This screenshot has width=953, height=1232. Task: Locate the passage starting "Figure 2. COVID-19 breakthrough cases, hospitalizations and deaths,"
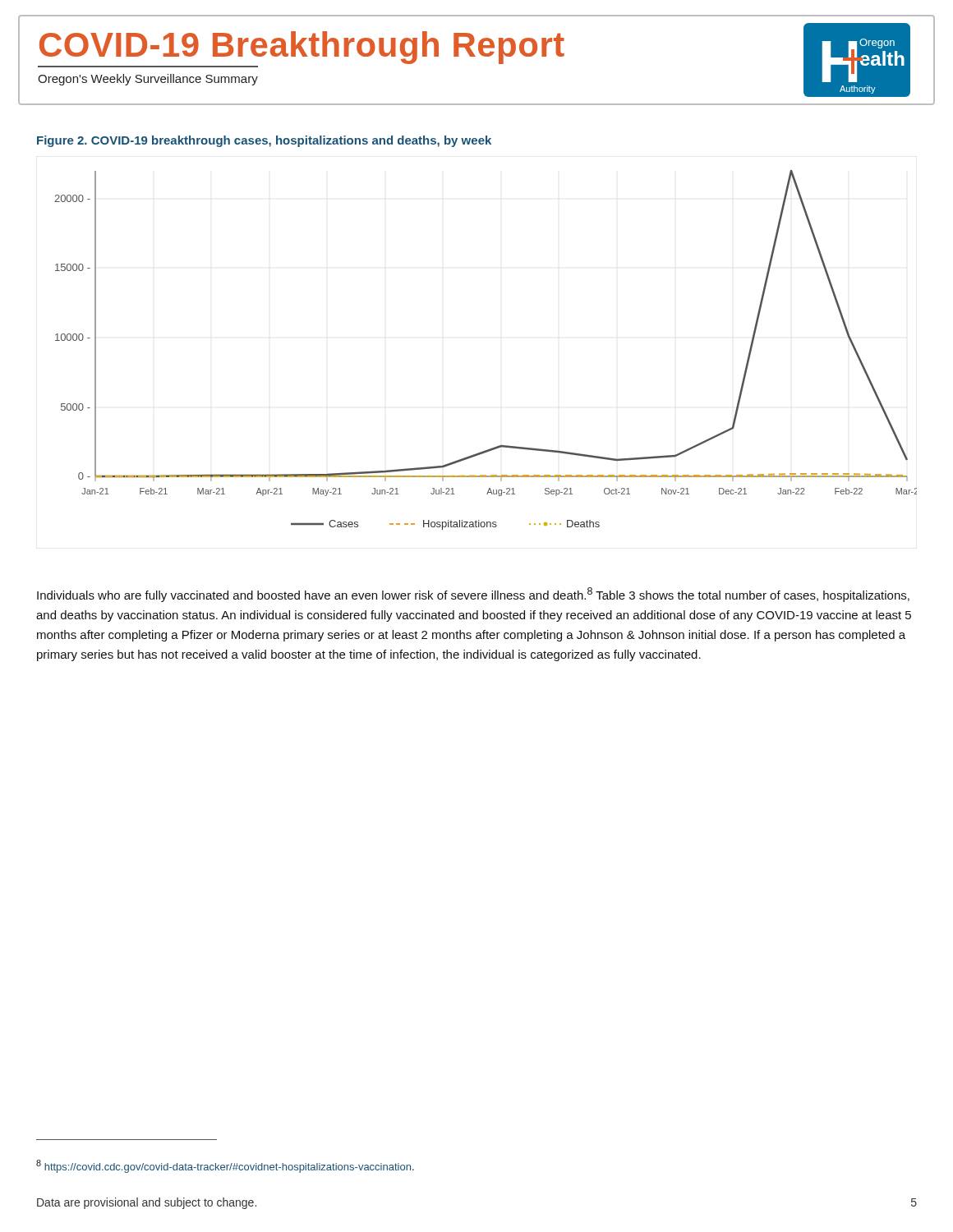(264, 140)
